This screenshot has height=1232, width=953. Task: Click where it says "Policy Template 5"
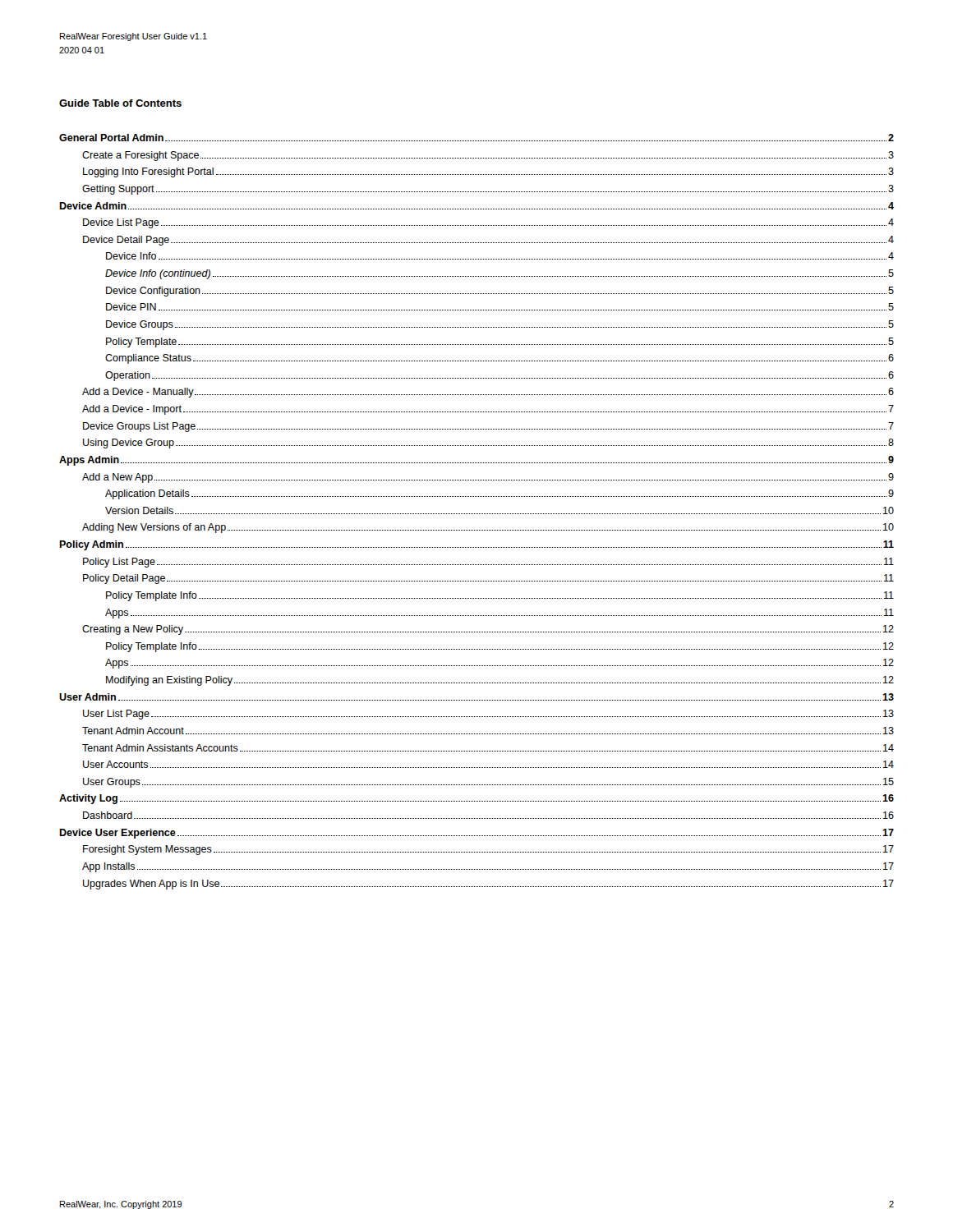point(499,342)
